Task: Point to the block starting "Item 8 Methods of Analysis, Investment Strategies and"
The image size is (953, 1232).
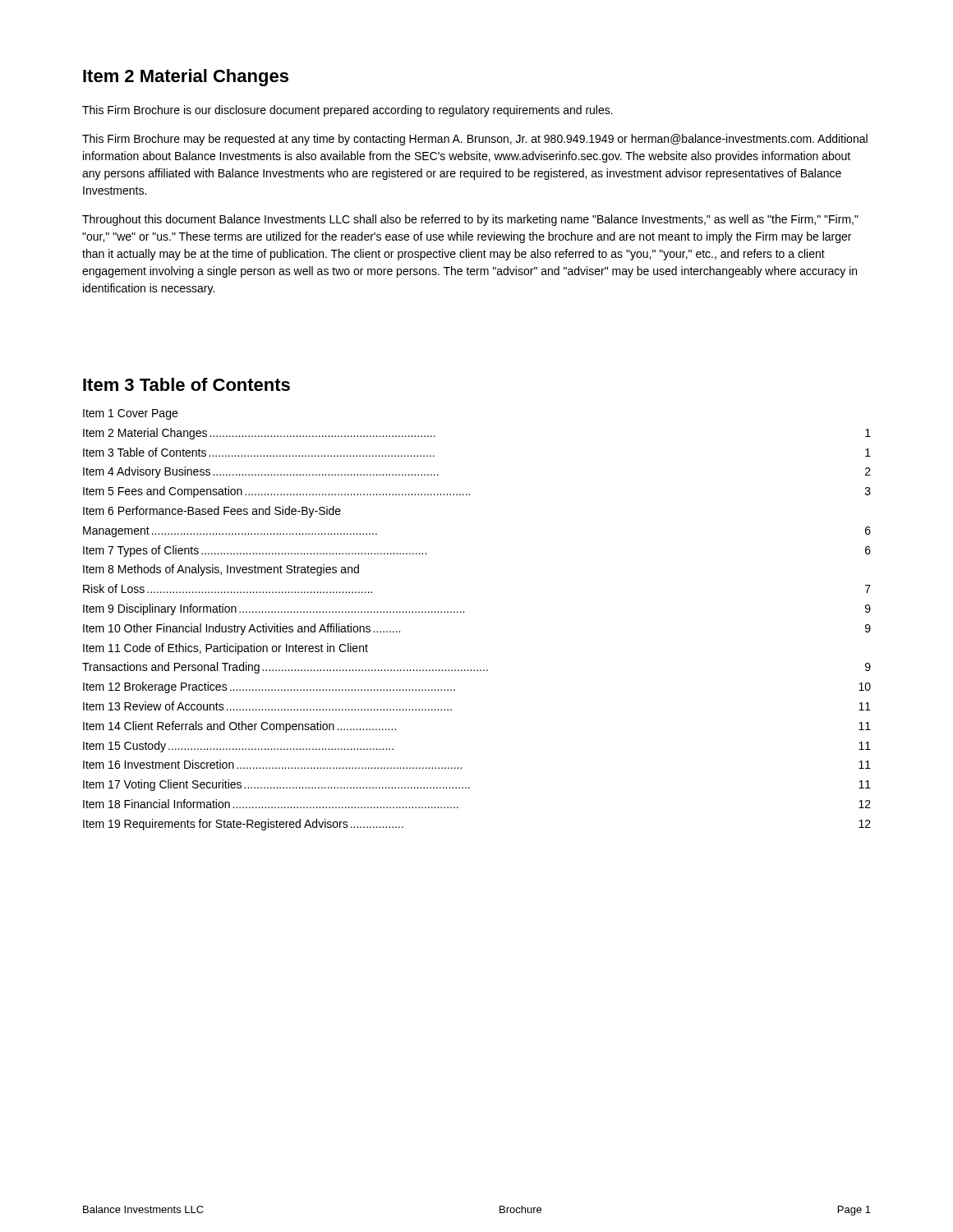Action: click(x=221, y=569)
